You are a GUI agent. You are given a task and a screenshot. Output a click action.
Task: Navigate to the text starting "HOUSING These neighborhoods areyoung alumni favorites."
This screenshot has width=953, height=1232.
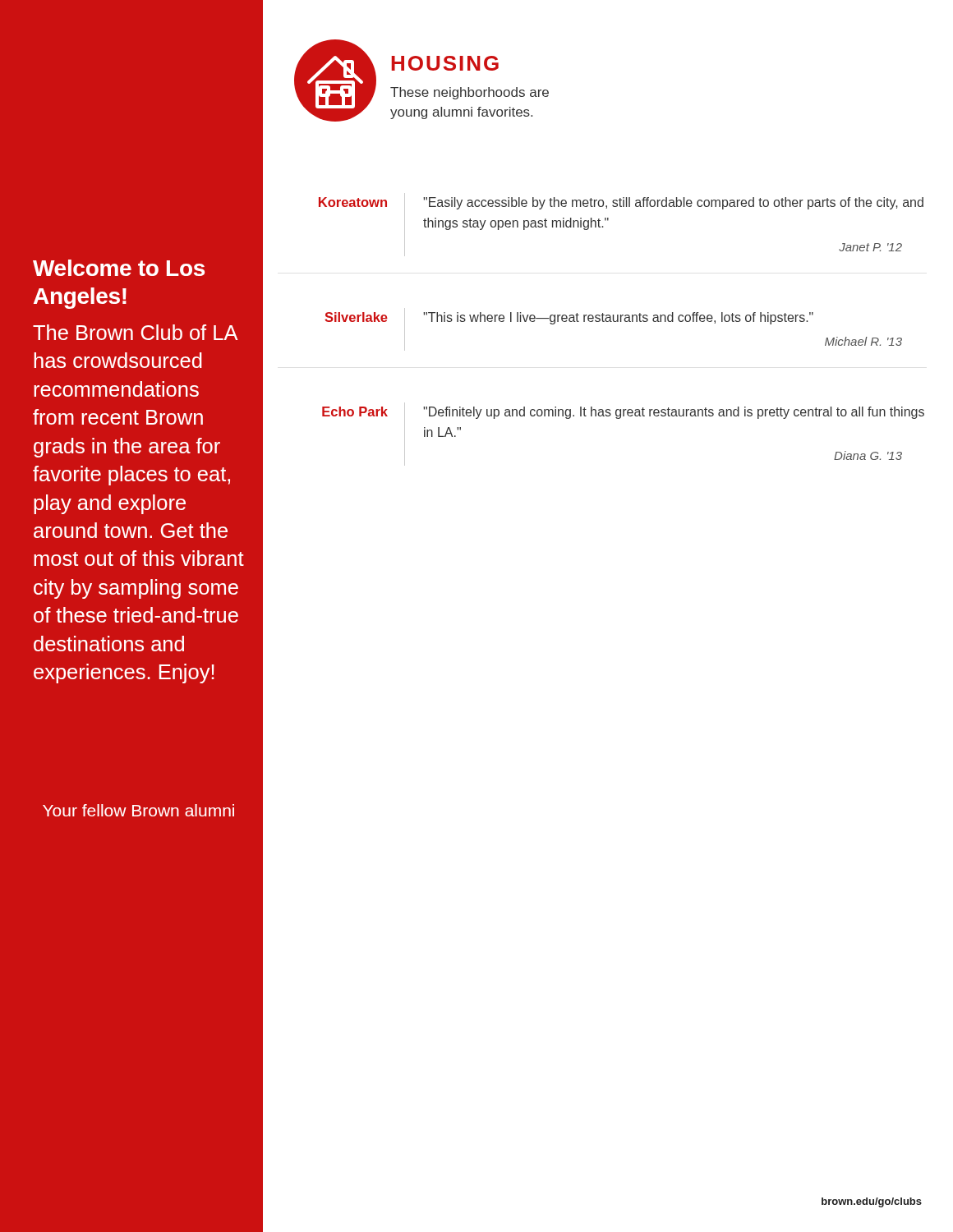(x=470, y=86)
